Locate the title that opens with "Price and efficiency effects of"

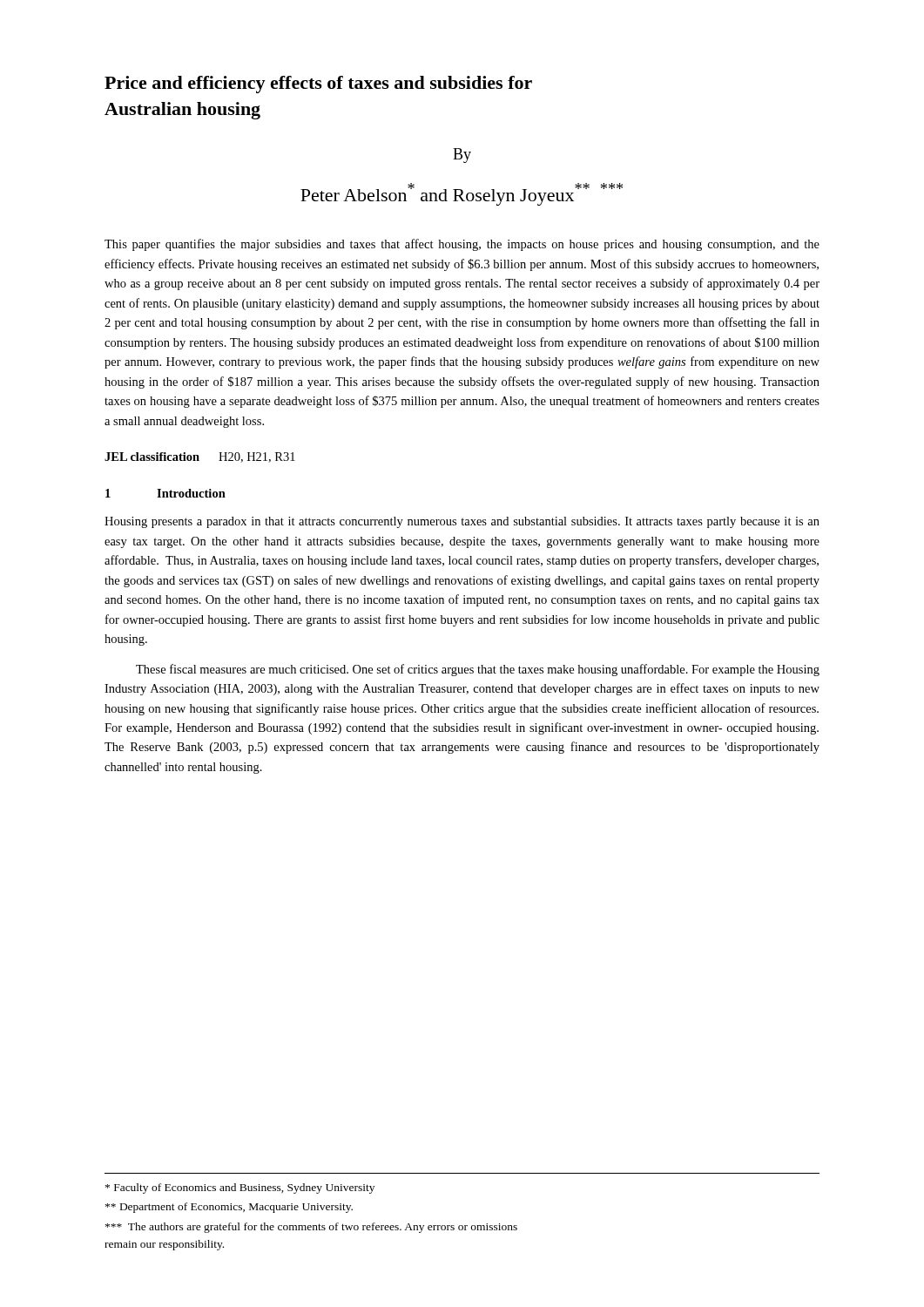pyautogui.click(x=462, y=96)
